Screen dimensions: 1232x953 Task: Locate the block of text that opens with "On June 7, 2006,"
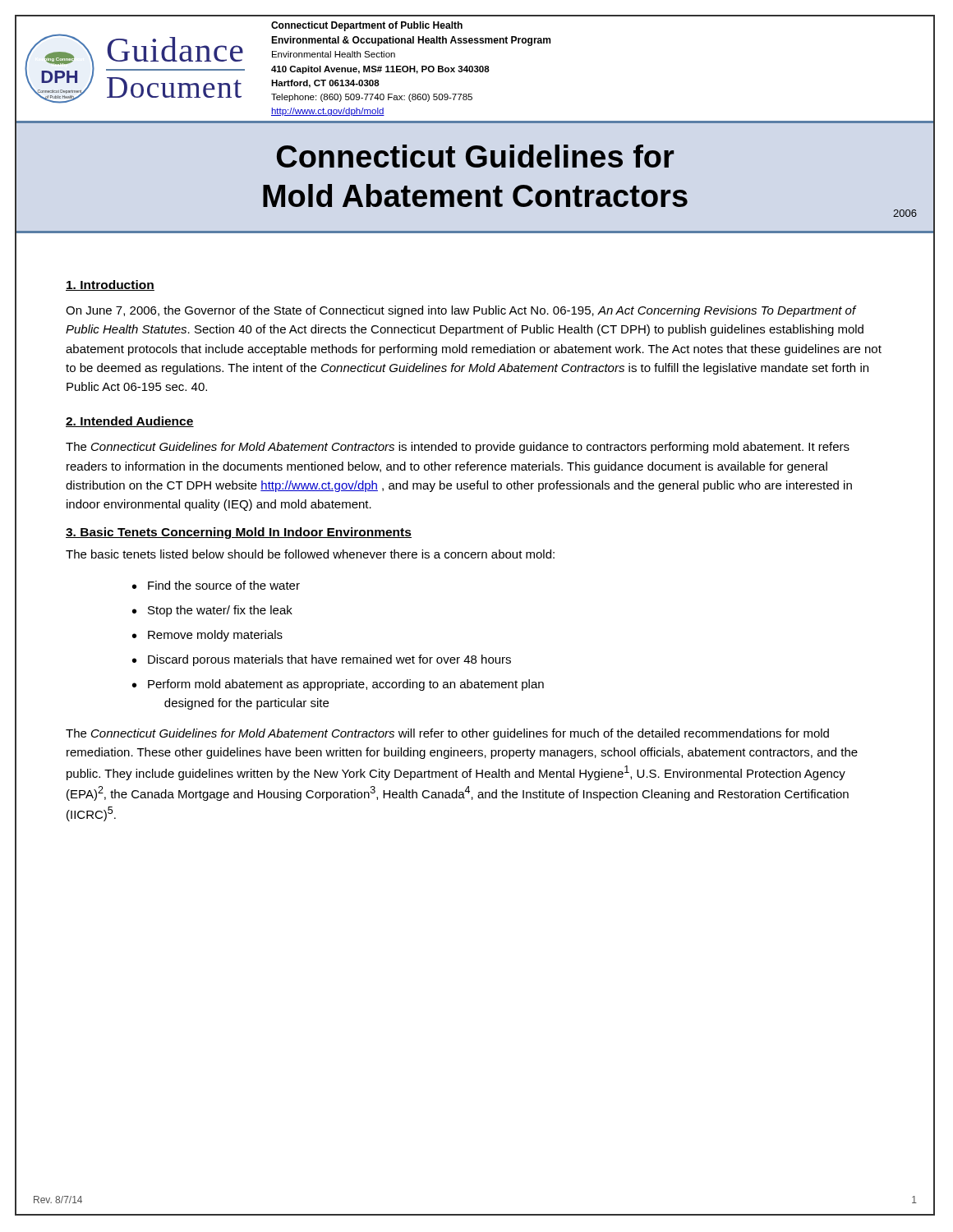click(474, 348)
